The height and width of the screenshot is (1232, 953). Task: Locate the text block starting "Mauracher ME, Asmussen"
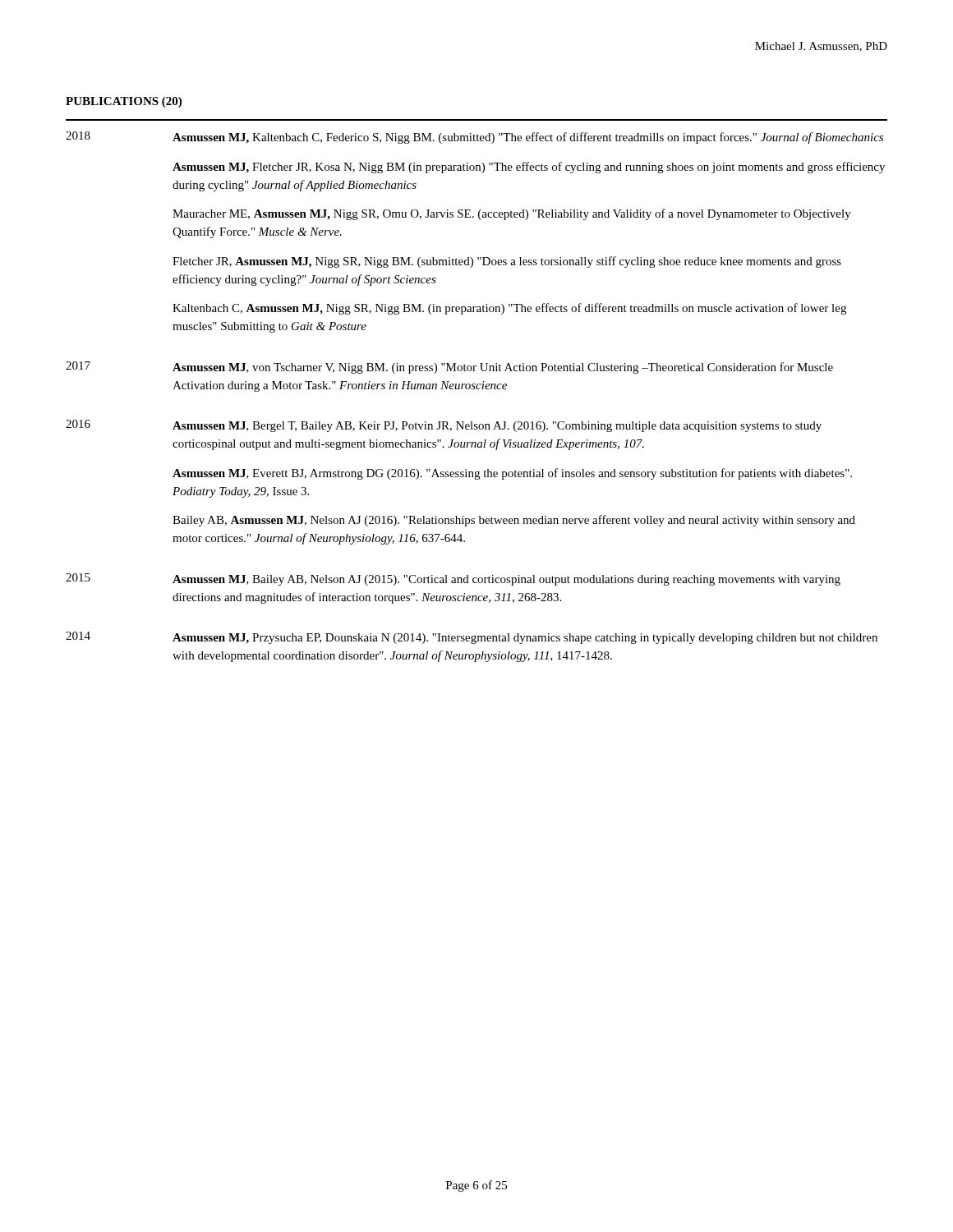click(x=512, y=223)
